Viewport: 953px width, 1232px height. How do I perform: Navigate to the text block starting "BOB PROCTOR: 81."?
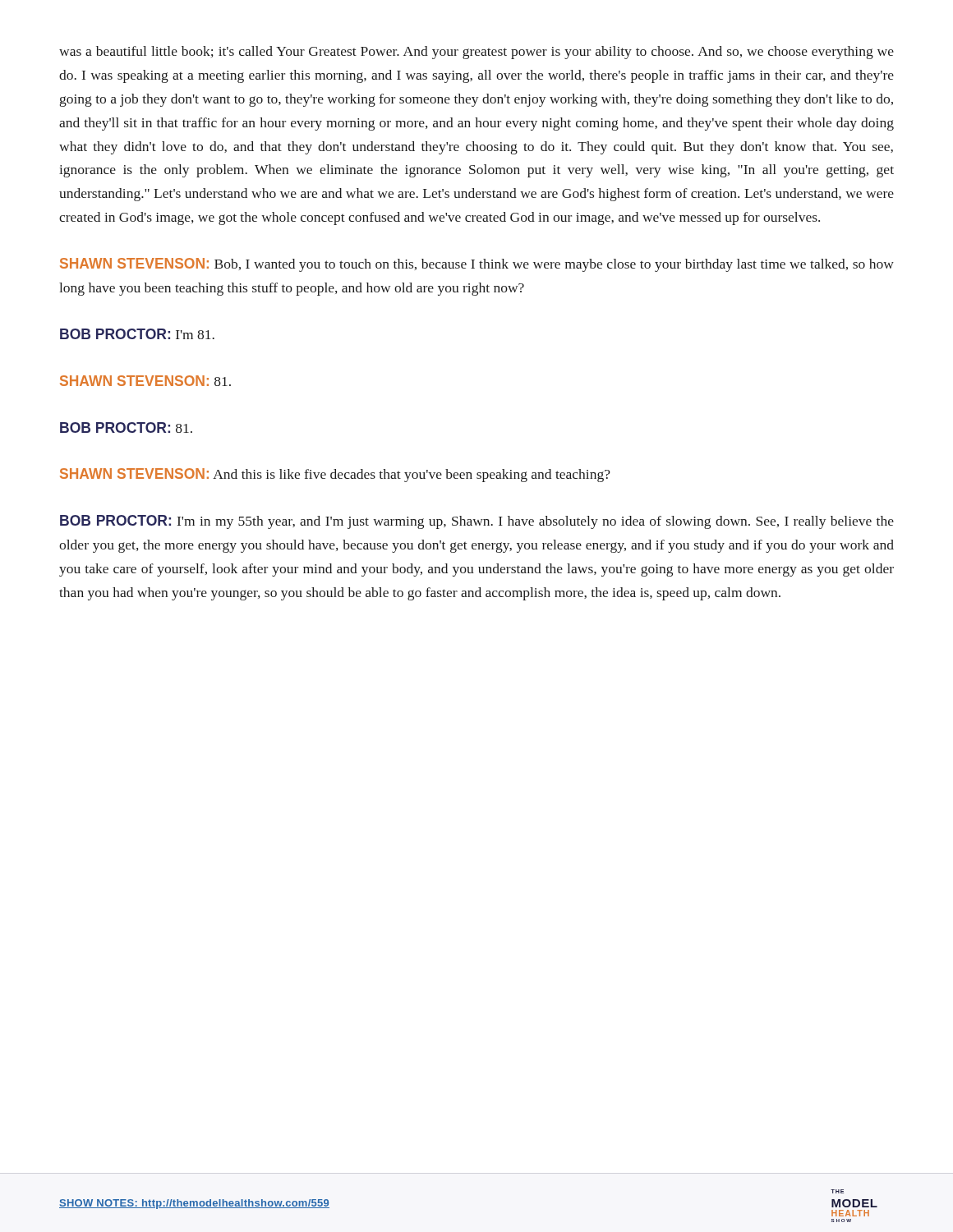[126, 428]
